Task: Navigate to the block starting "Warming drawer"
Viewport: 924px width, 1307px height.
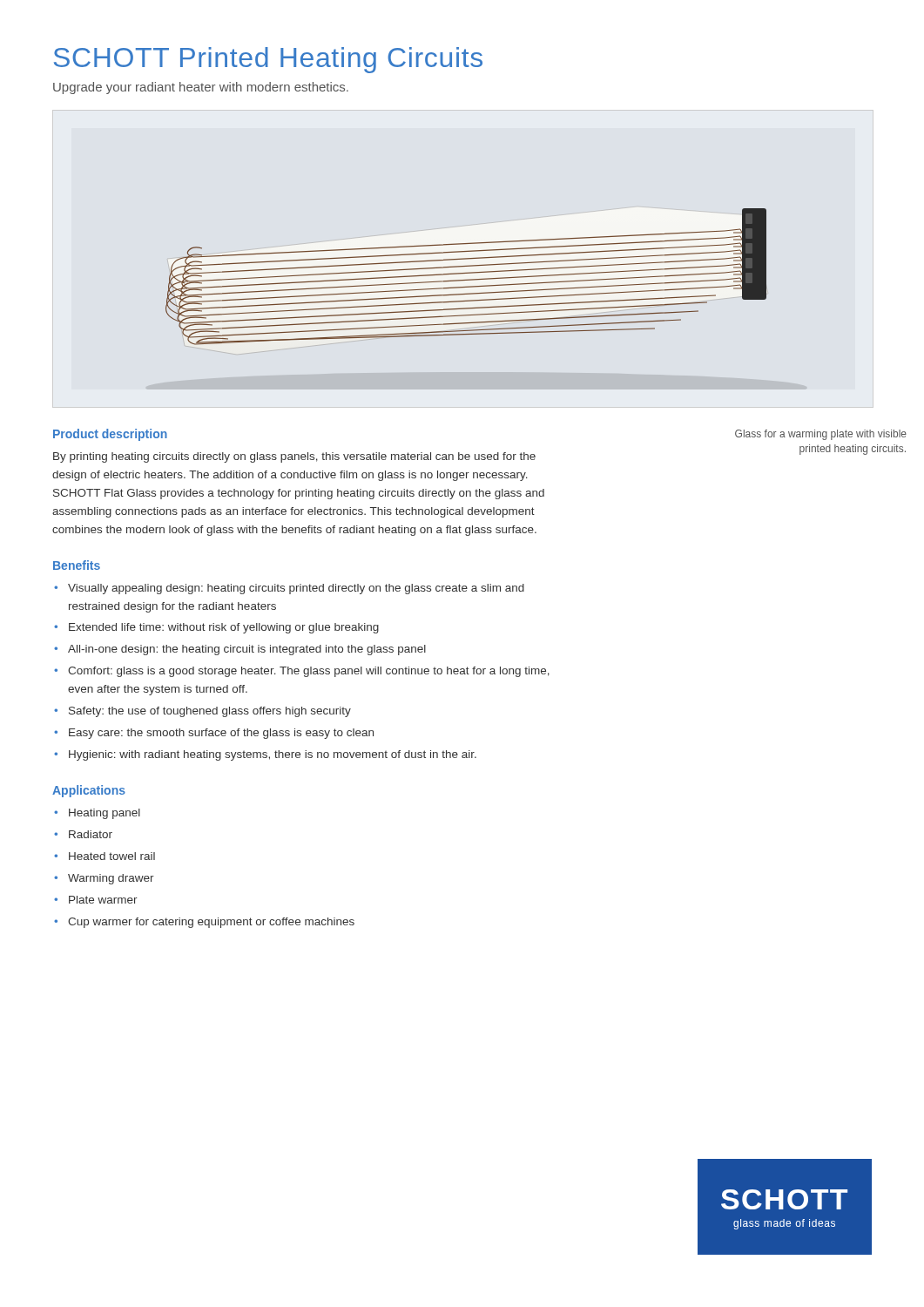Action: (x=111, y=878)
